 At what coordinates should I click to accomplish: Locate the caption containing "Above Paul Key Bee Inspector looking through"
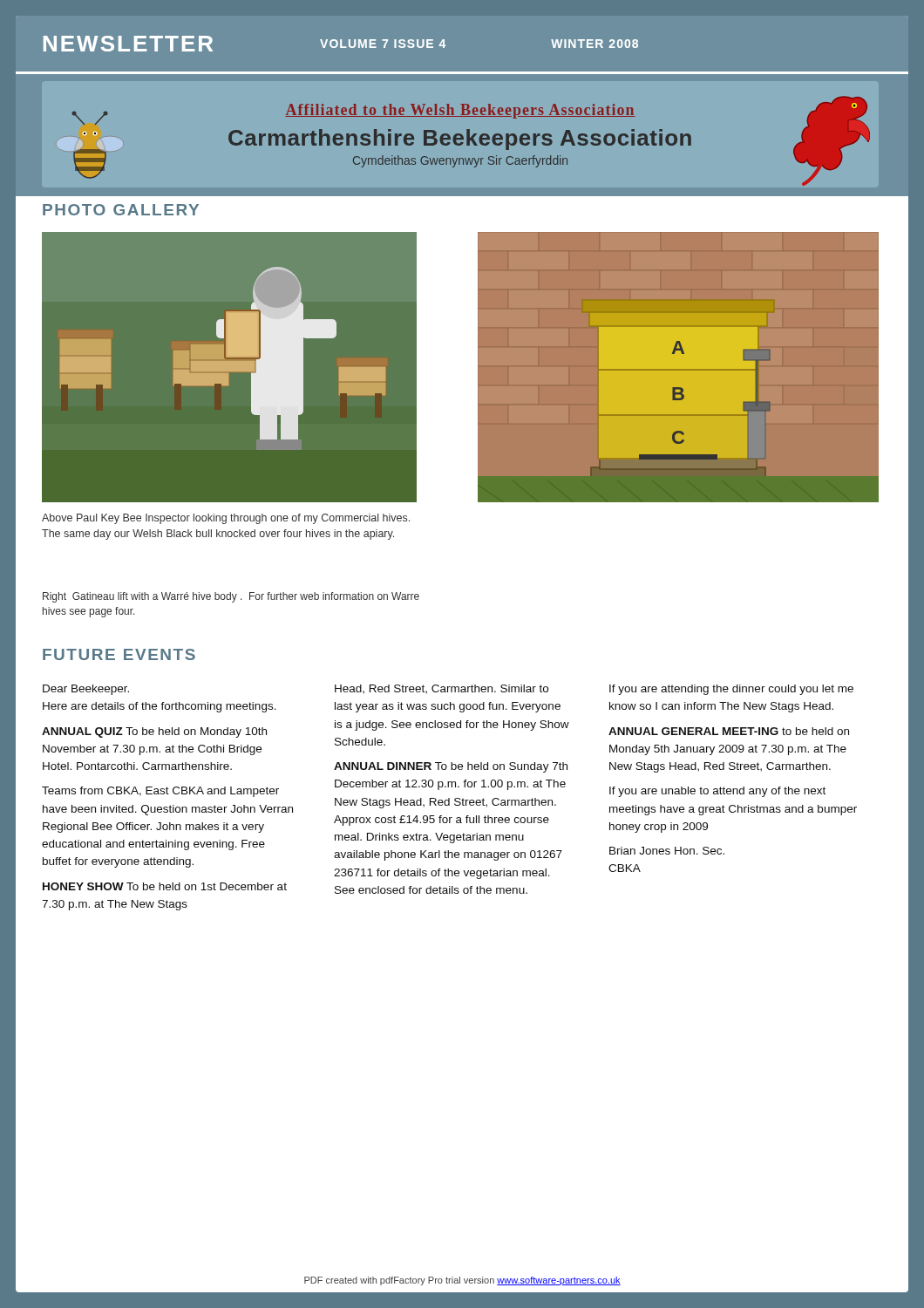point(226,526)
